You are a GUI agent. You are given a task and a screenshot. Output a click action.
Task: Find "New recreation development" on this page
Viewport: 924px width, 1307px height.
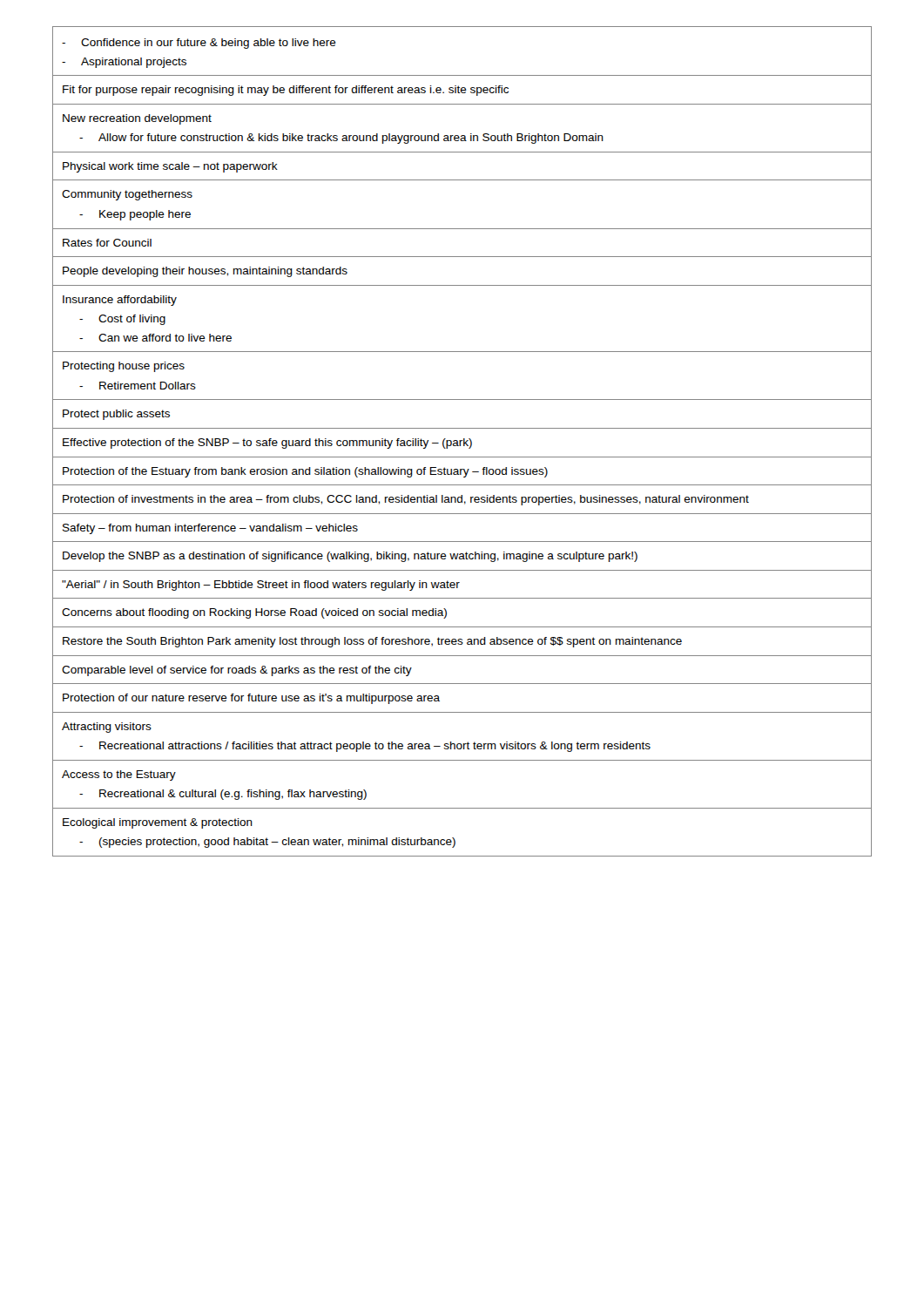[137, 118]
